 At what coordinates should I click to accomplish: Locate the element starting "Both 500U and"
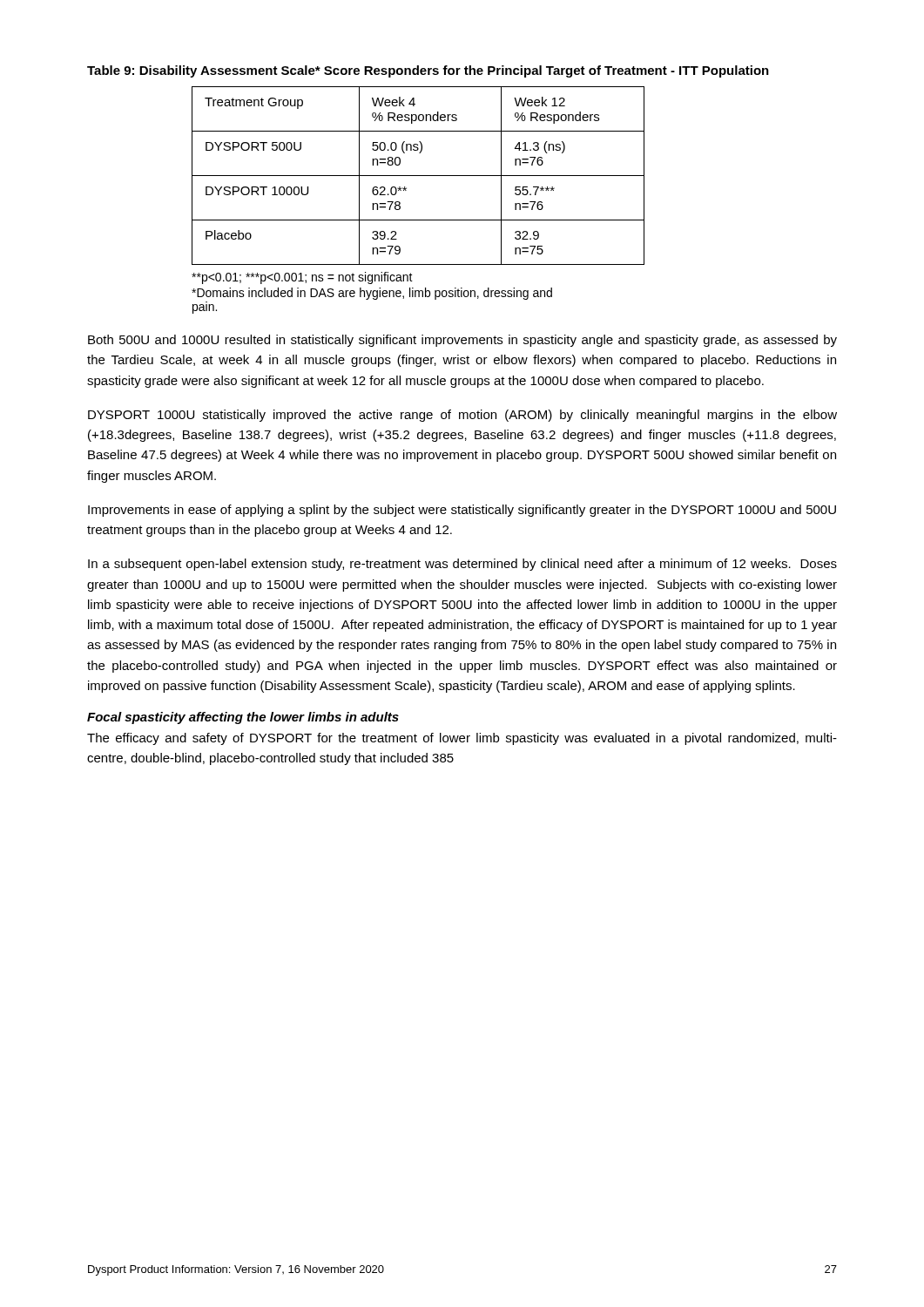pyautogui.click(x=462, y=360)
